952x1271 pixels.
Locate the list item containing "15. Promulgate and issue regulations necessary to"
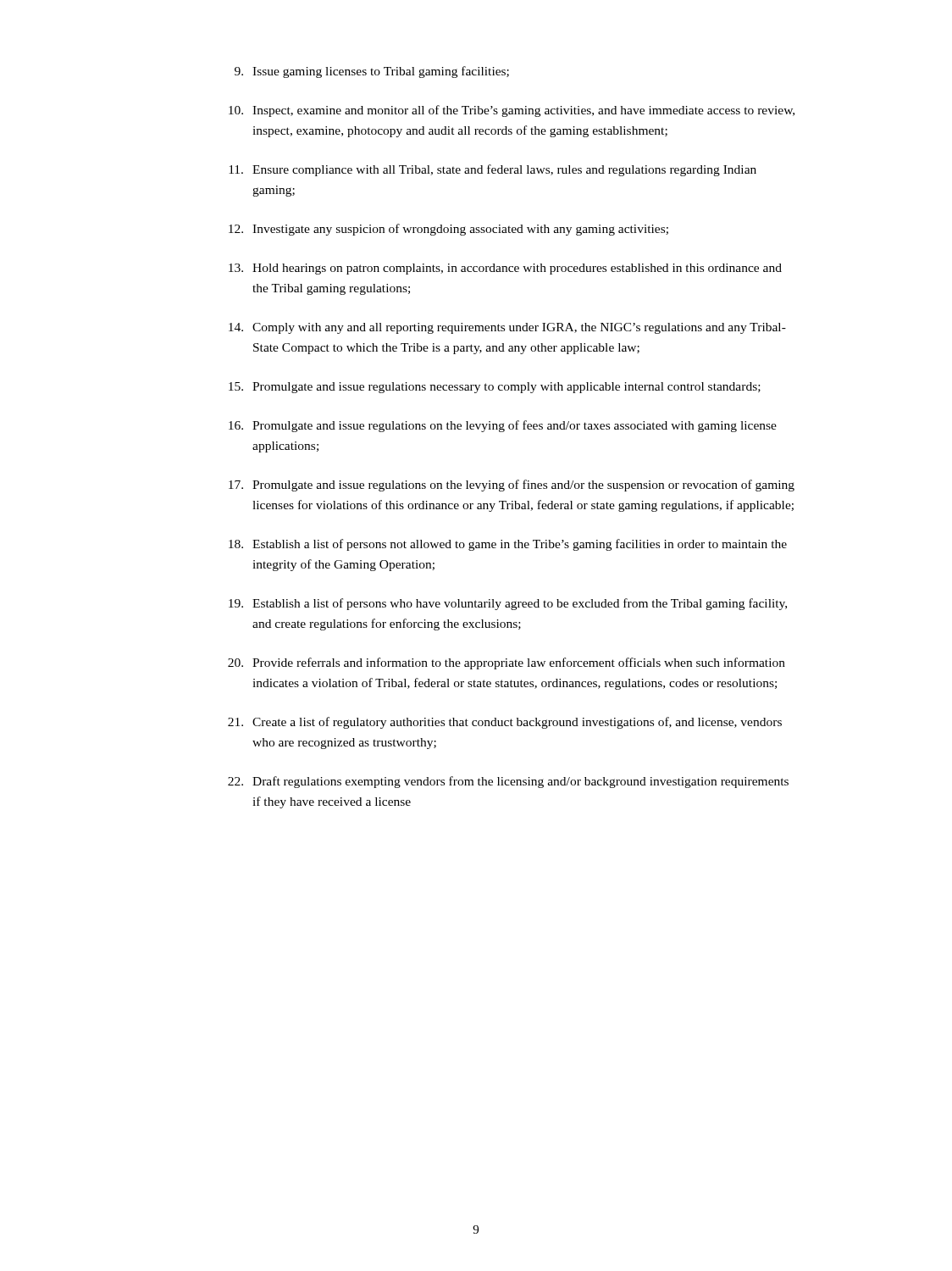pyautogui.click(x=501, y=387)
